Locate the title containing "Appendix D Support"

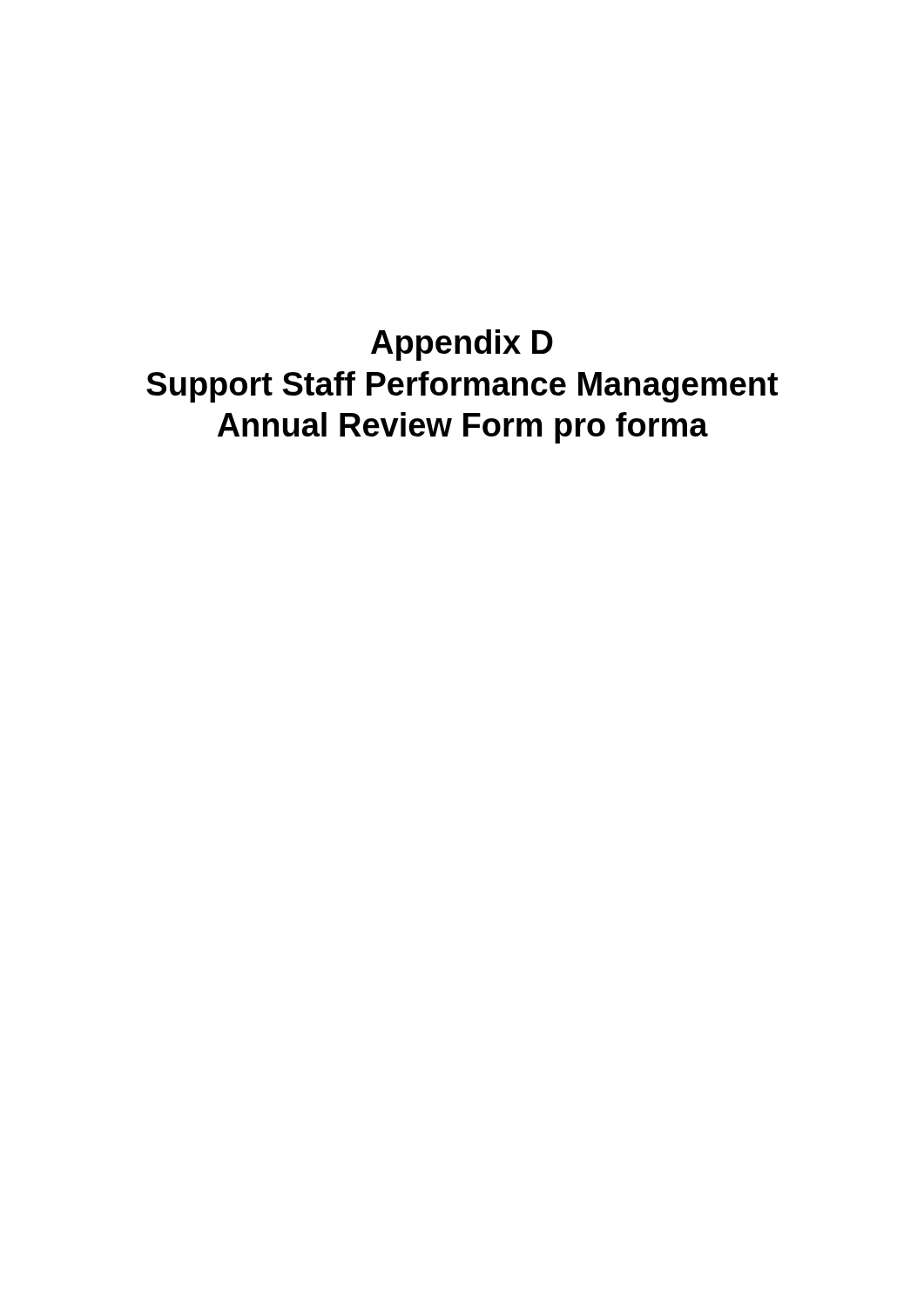tap(462, 385)
